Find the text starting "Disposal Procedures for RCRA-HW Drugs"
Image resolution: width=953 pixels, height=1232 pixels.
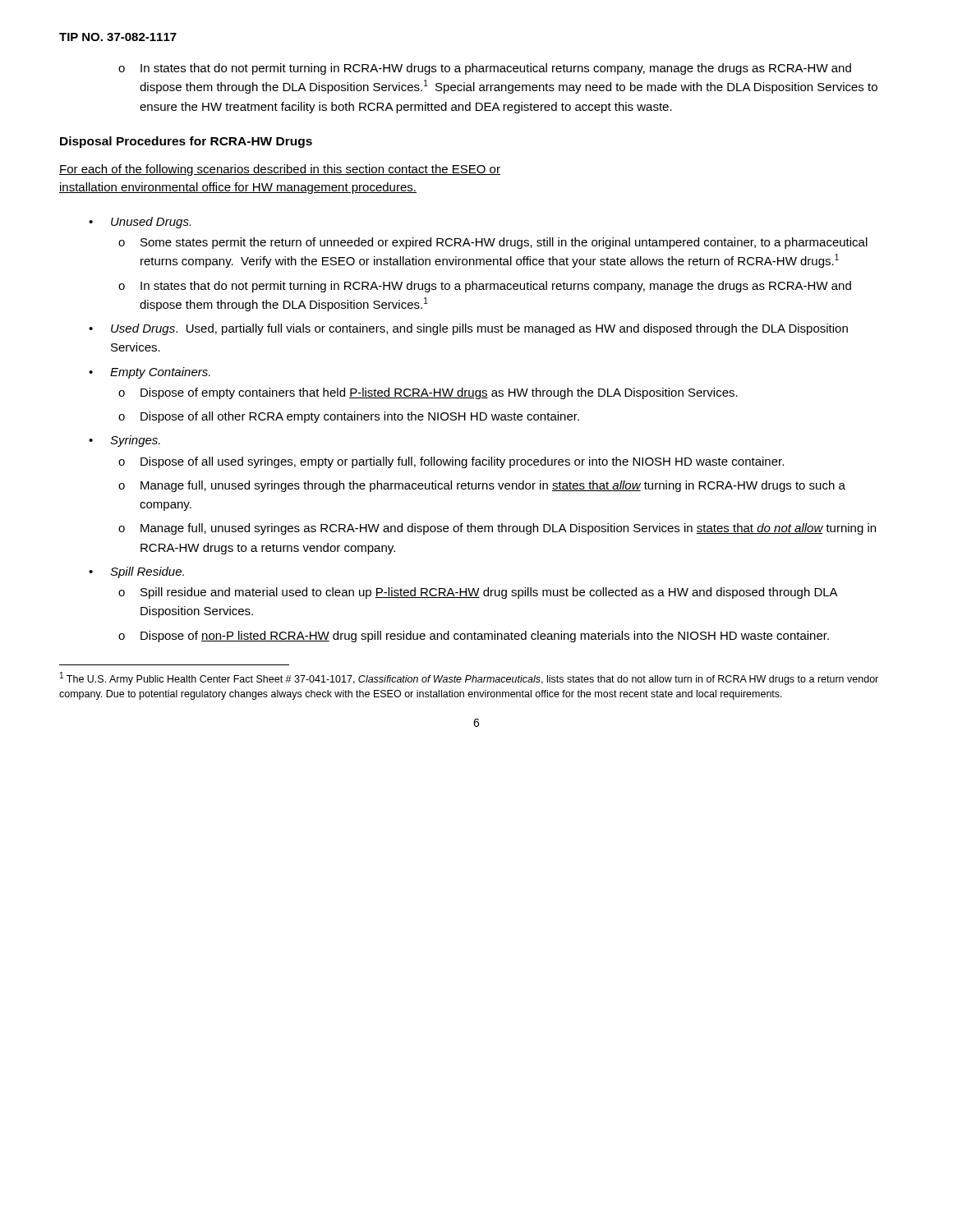[186, 141]
